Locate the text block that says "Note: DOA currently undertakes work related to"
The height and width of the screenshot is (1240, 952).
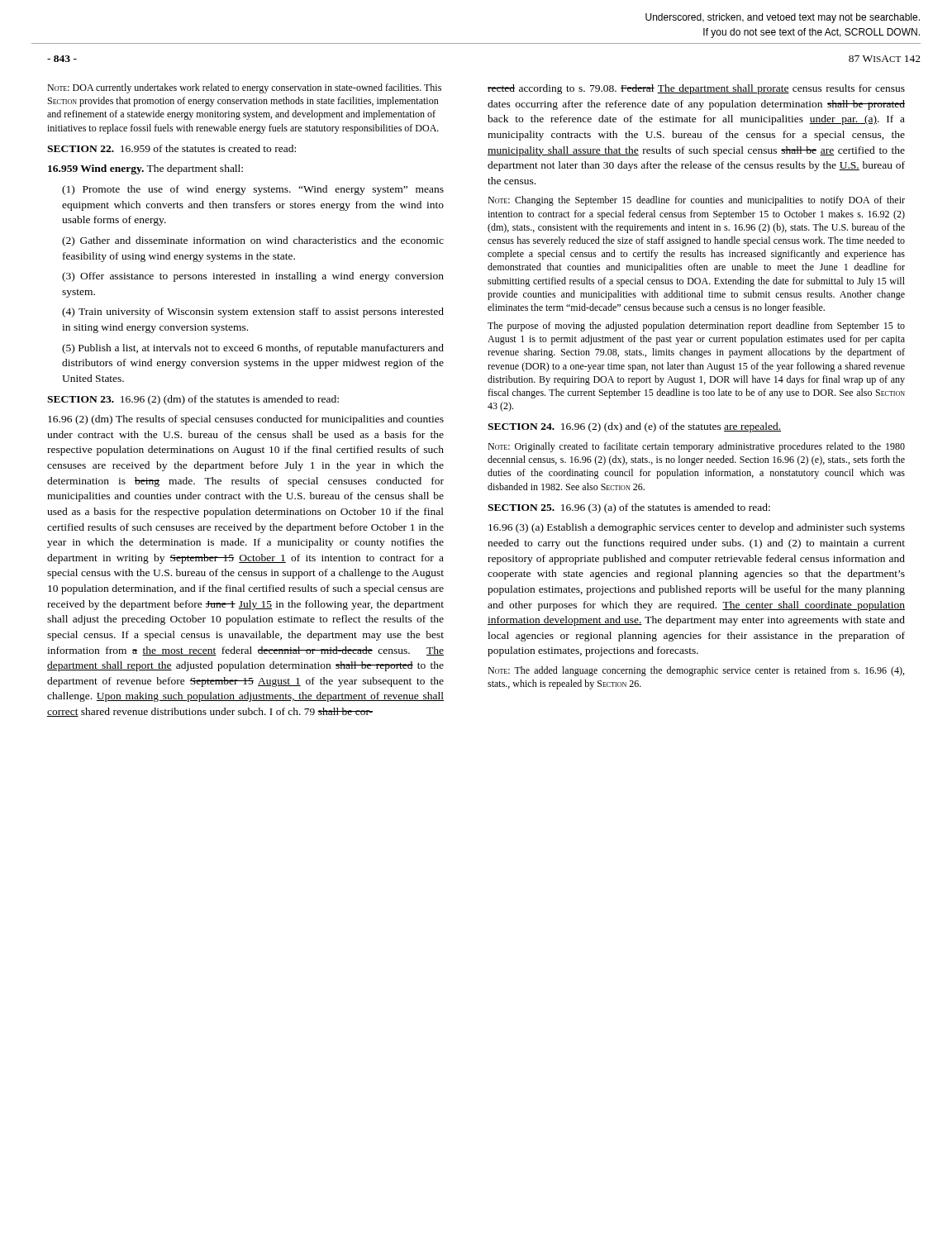[244, 108]
